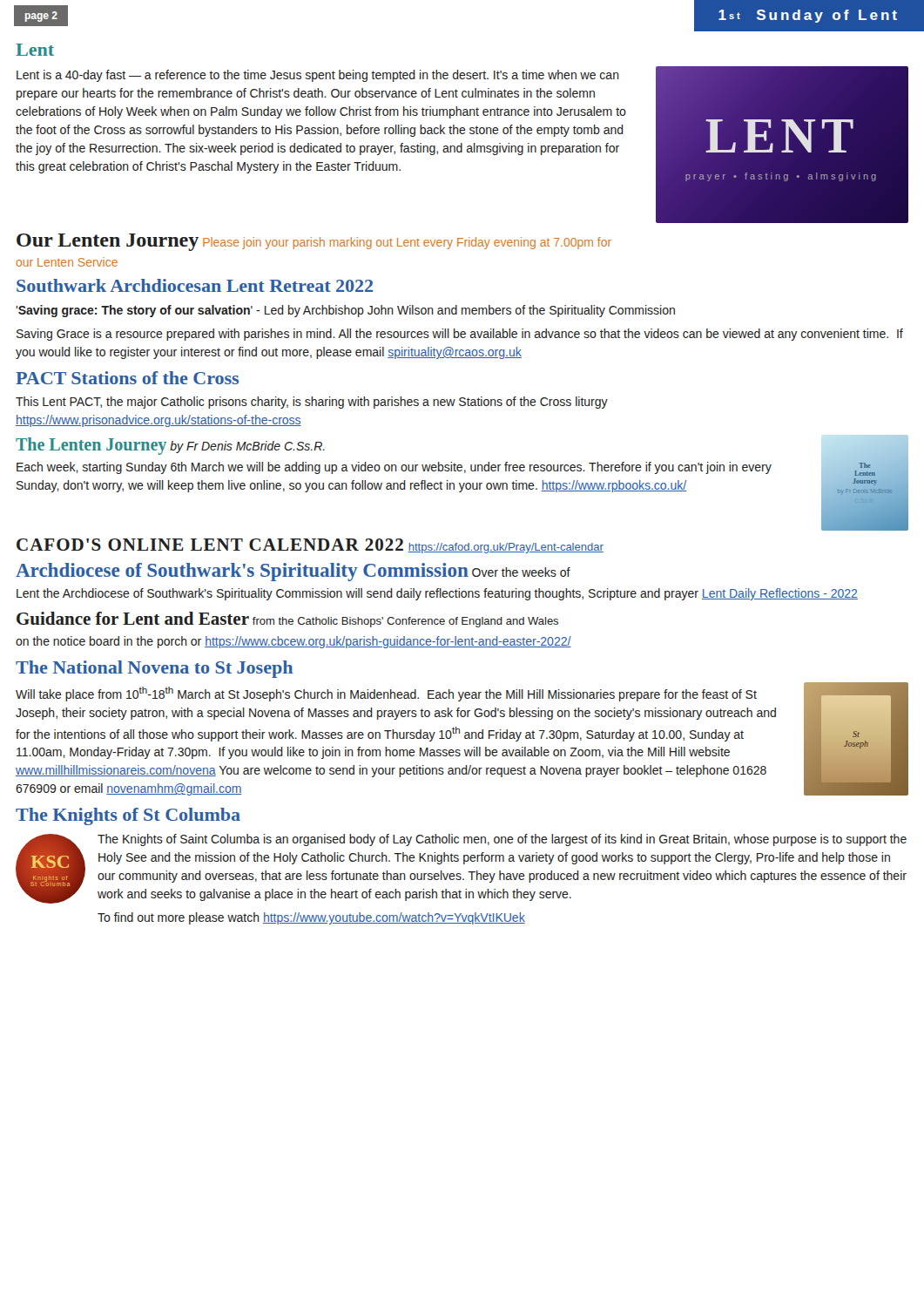Find the block starting "'Saving grace: The story of our salvation' -"

[x=462, y=332]
